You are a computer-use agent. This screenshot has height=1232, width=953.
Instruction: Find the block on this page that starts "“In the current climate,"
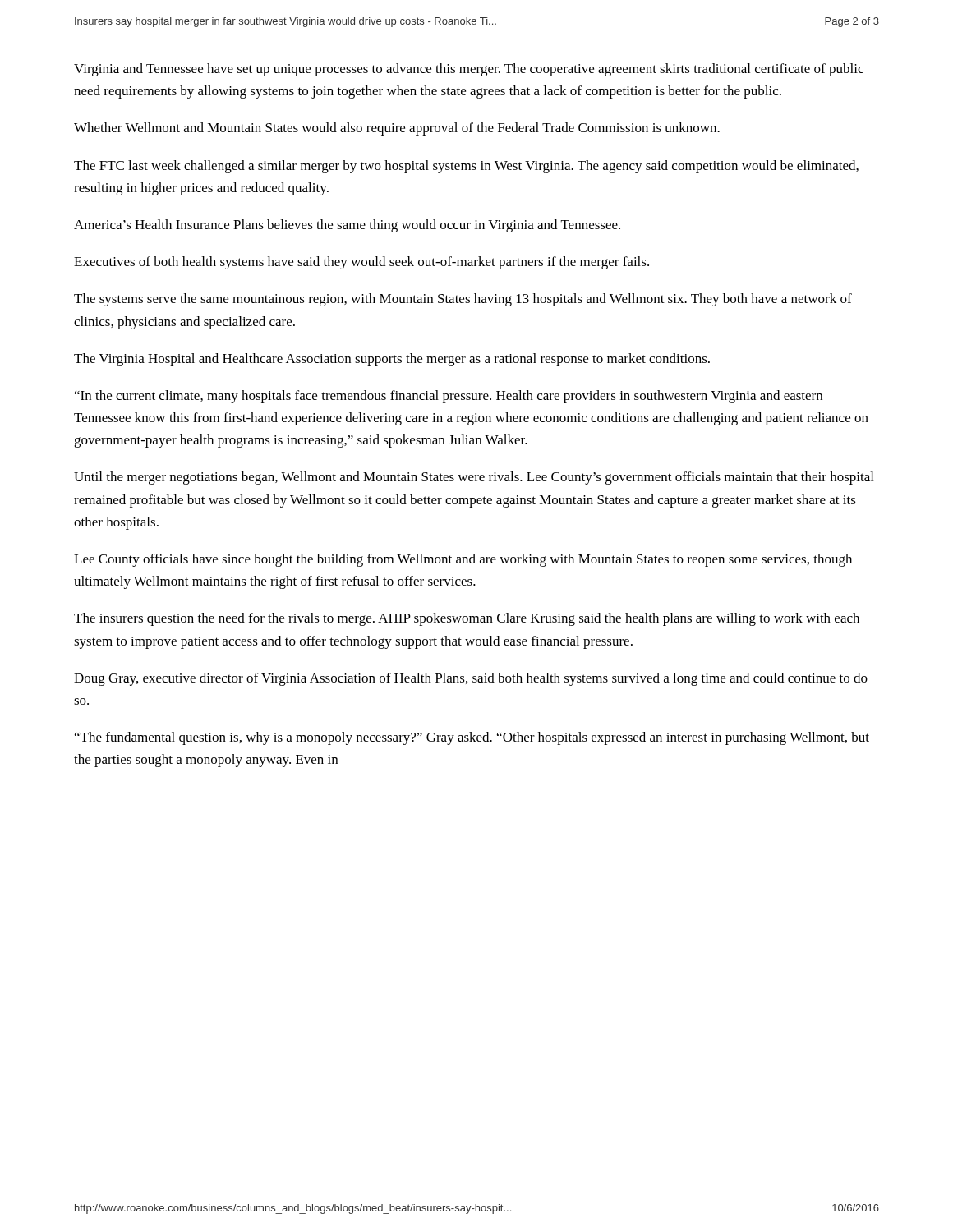471,418
